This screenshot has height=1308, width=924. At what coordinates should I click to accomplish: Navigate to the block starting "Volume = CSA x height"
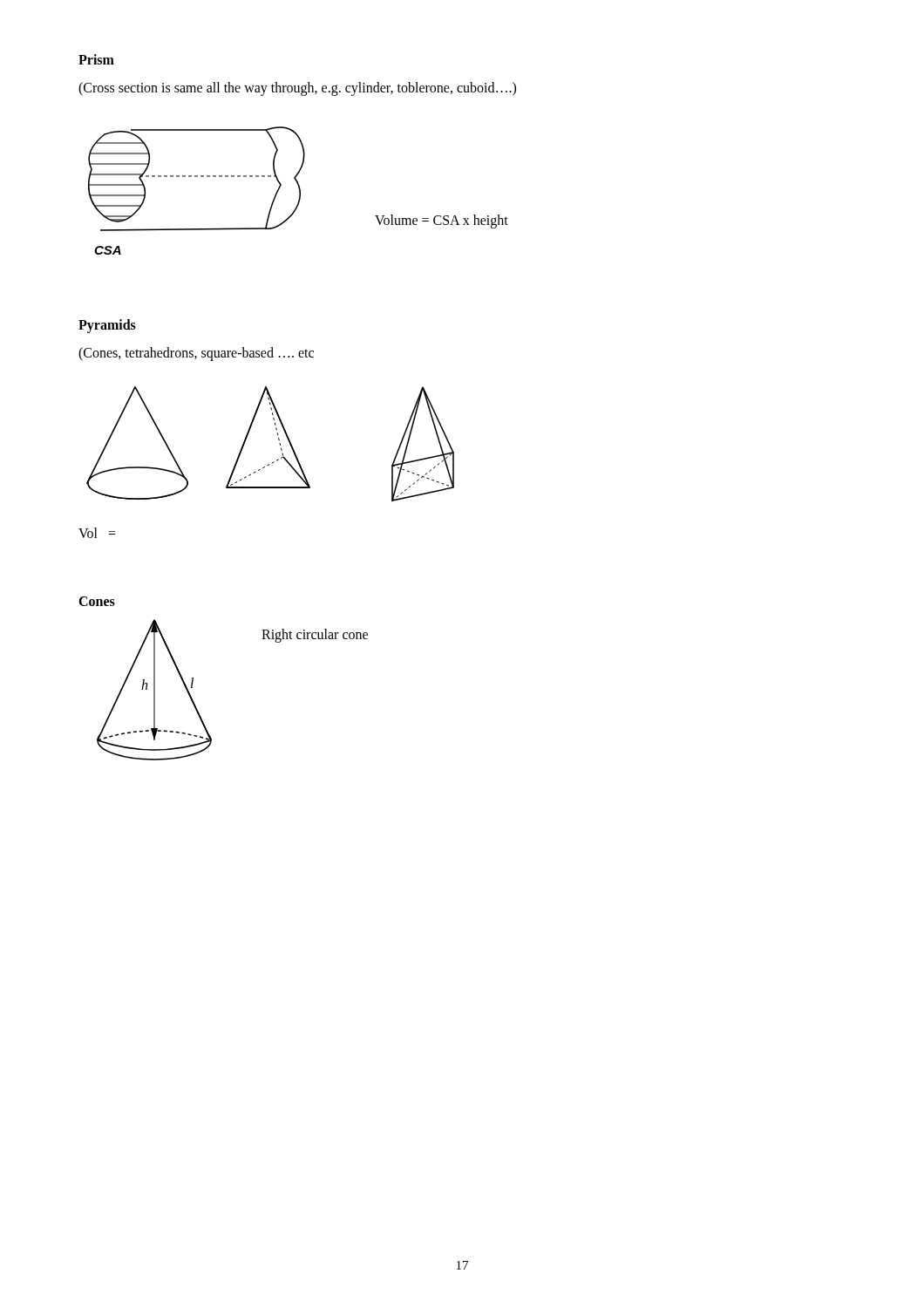click(441, 220)
